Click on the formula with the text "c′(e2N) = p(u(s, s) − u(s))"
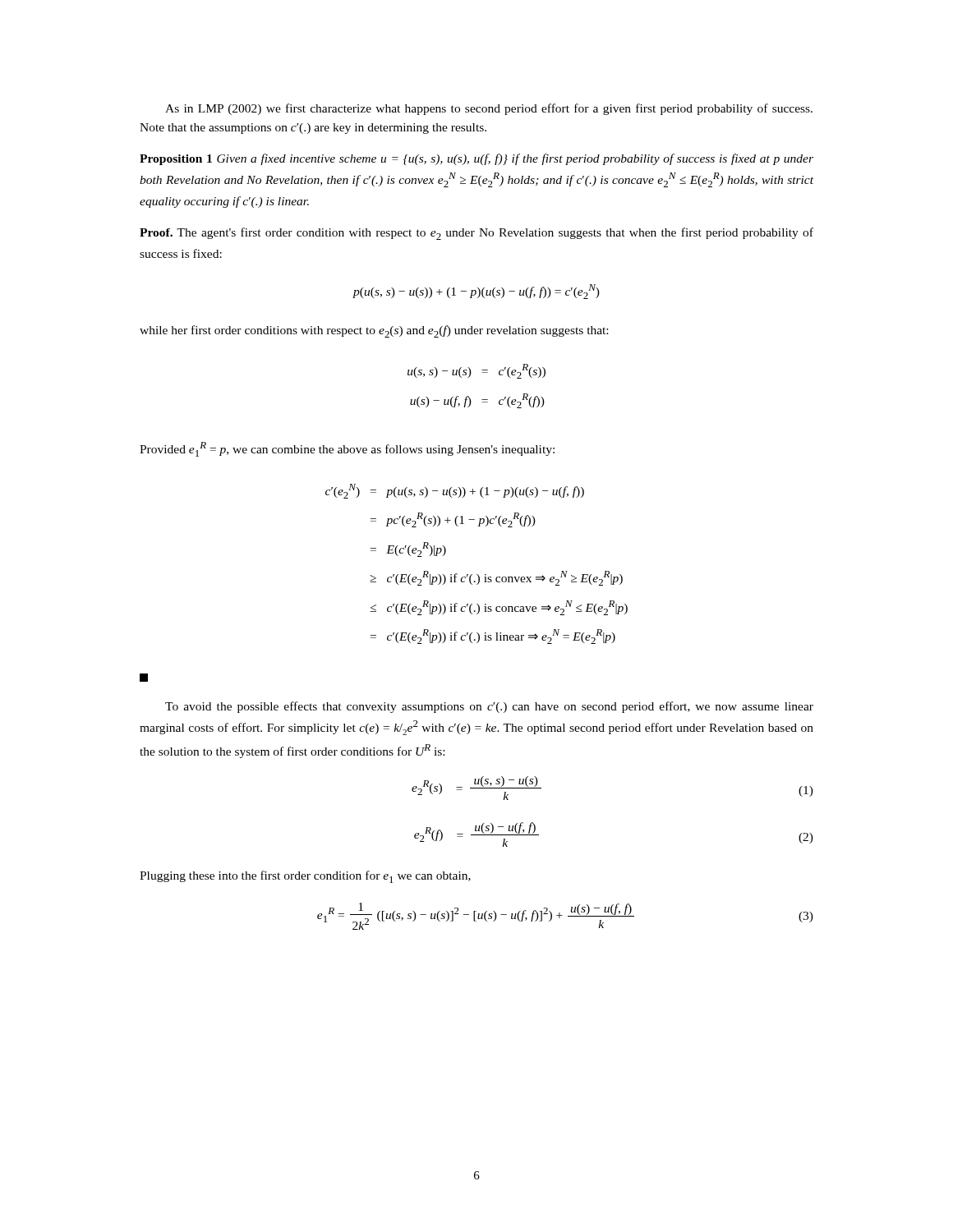The height and width of the screenshot is (1232, 953). [x=476, y=567]
